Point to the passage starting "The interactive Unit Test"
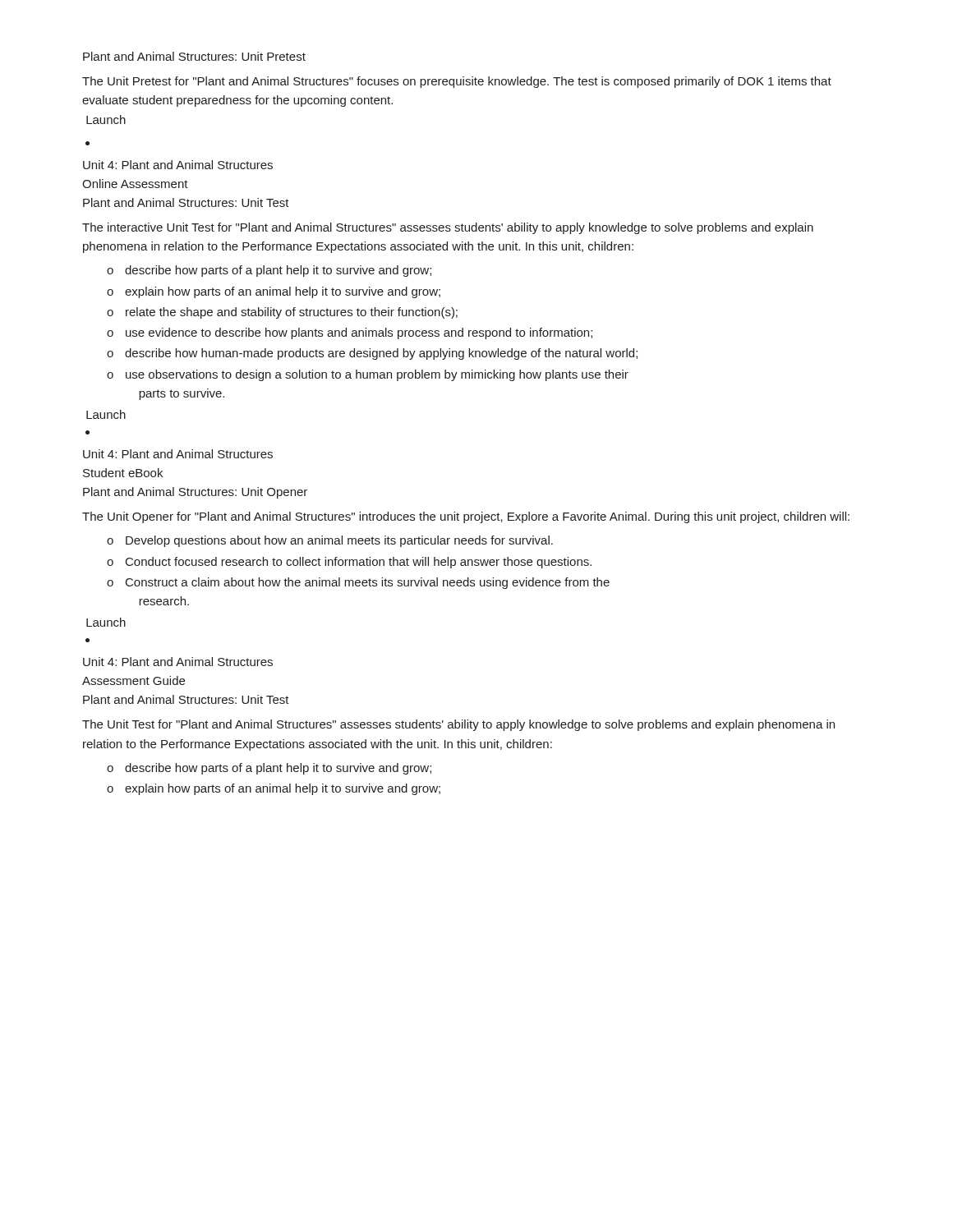Viewport: 953px width, 1232px height. (448, 236)
